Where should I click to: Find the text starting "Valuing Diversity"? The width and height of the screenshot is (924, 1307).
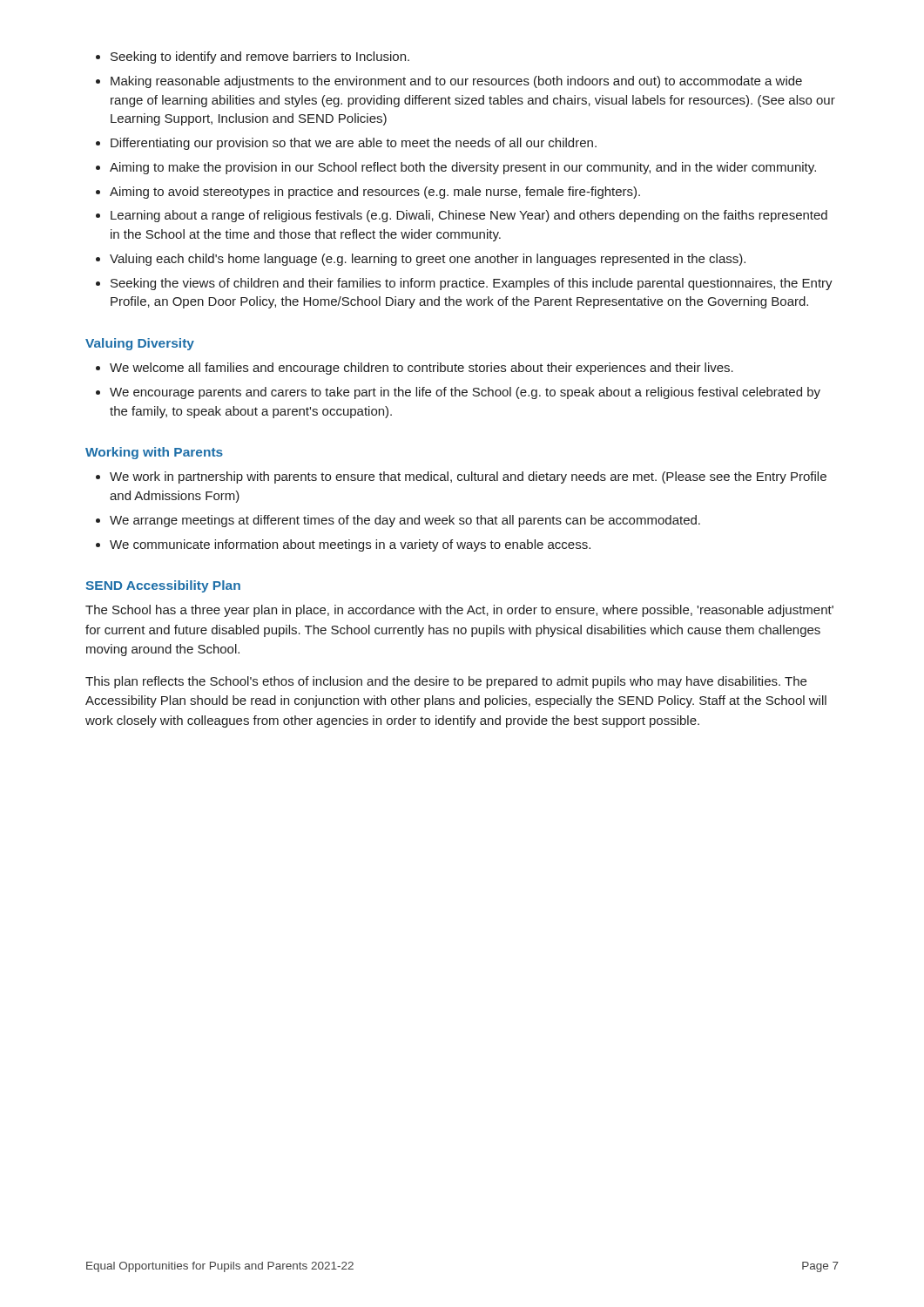tap(140, 343)
